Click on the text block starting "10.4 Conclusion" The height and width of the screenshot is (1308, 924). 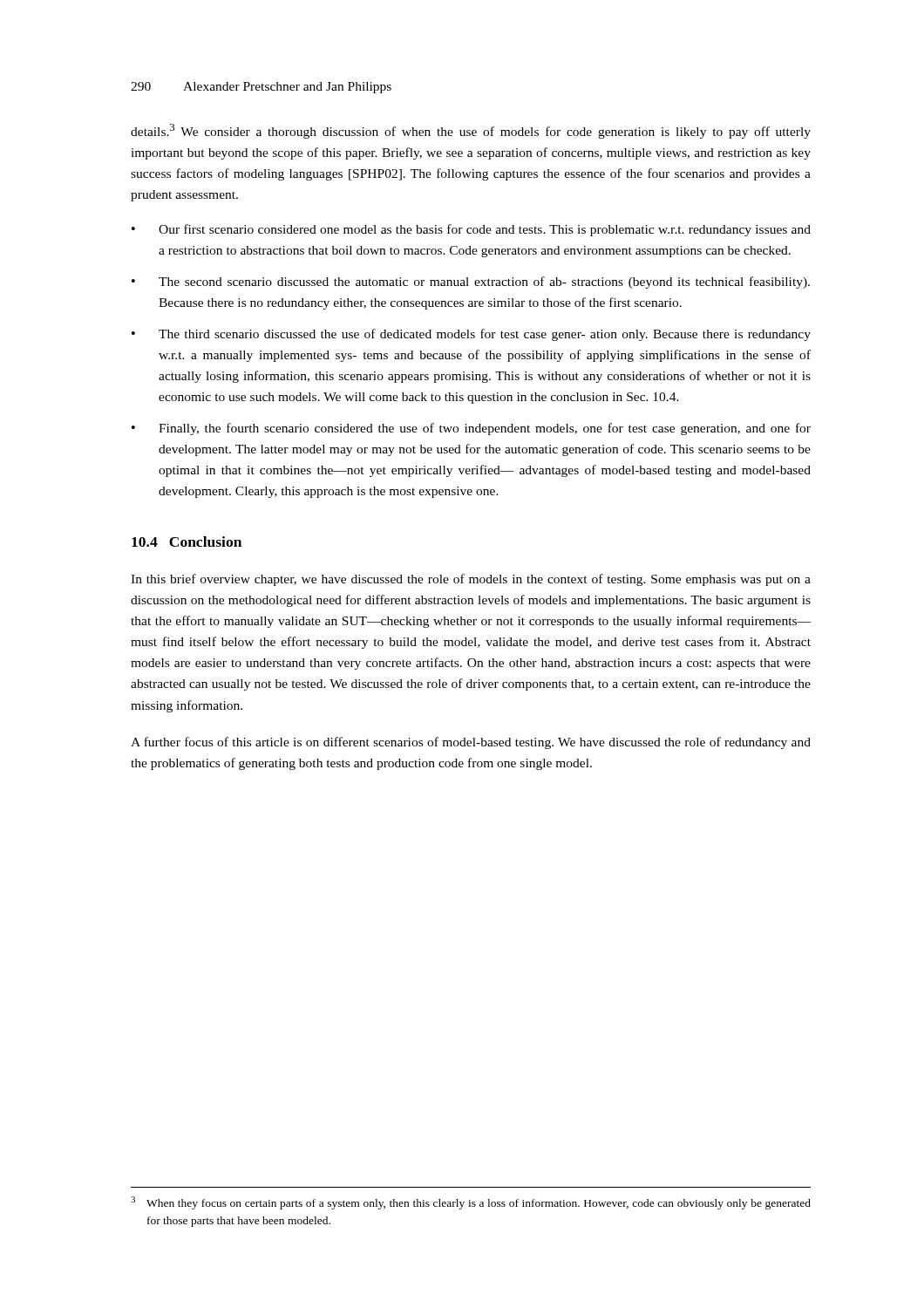pyautogui.click(x=186, y=542)
